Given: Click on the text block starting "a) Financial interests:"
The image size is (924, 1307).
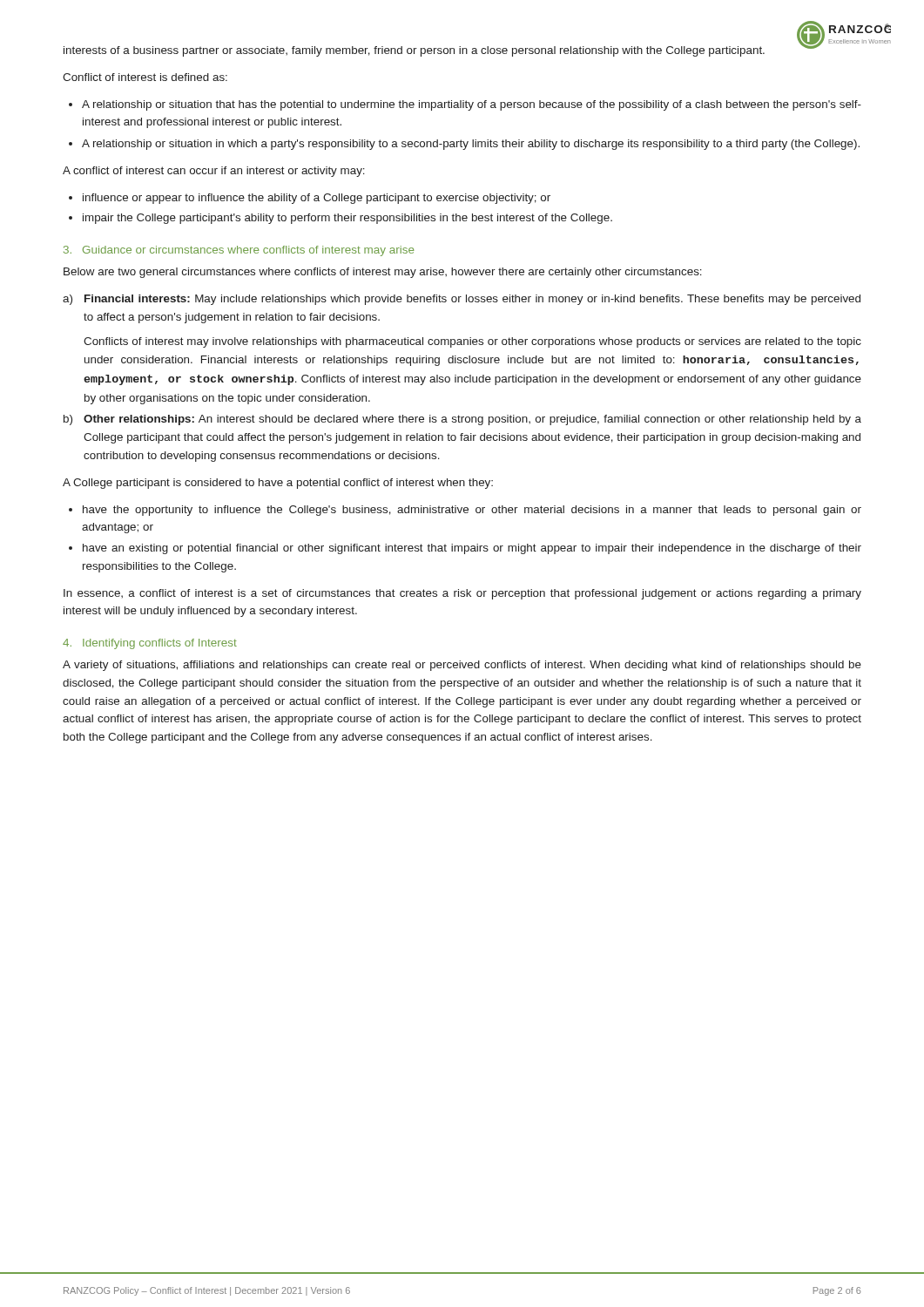Looking at the screenshot, I should [x=462, y=349].
